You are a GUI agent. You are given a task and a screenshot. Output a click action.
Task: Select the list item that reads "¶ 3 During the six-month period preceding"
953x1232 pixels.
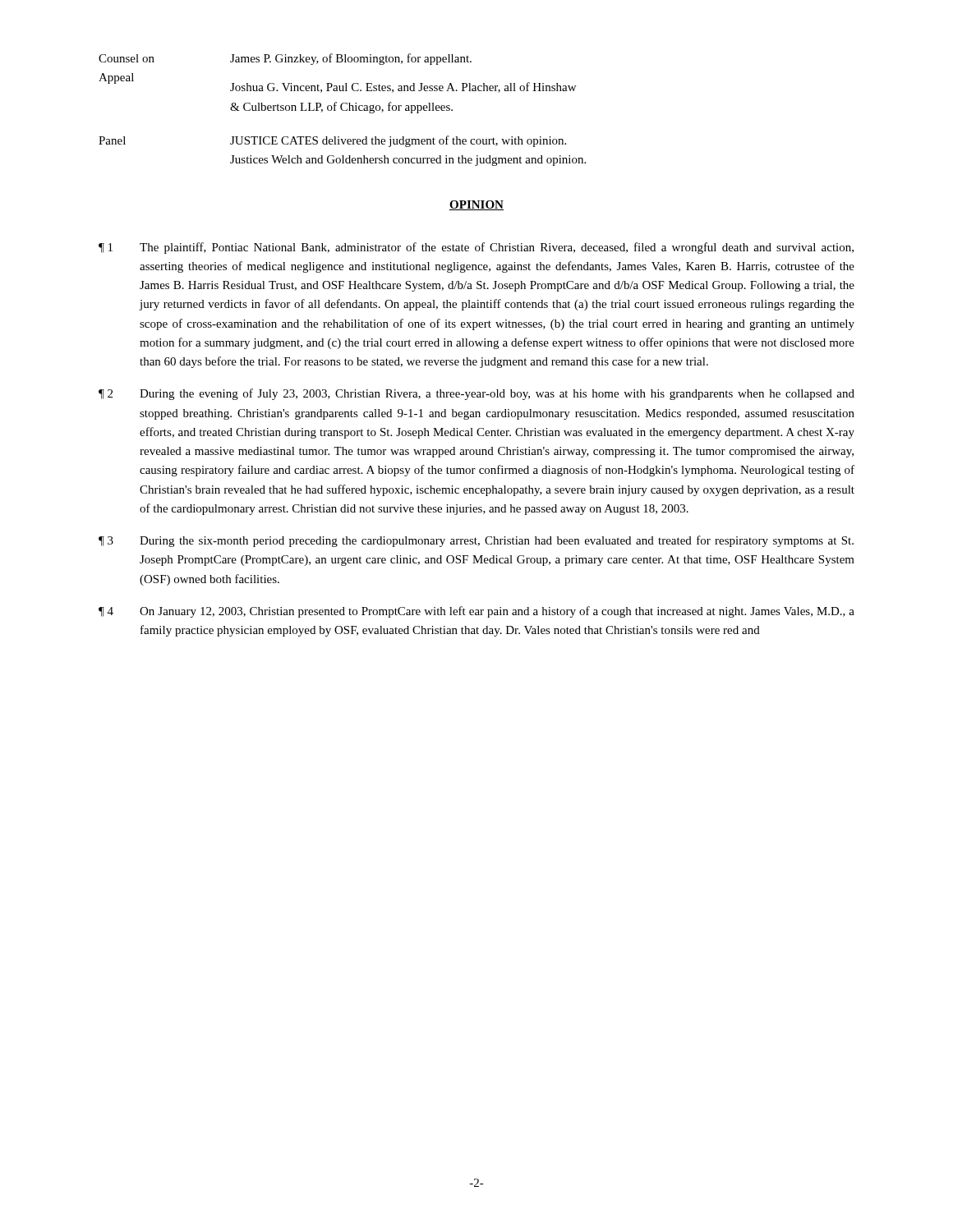tap(476, 560)
